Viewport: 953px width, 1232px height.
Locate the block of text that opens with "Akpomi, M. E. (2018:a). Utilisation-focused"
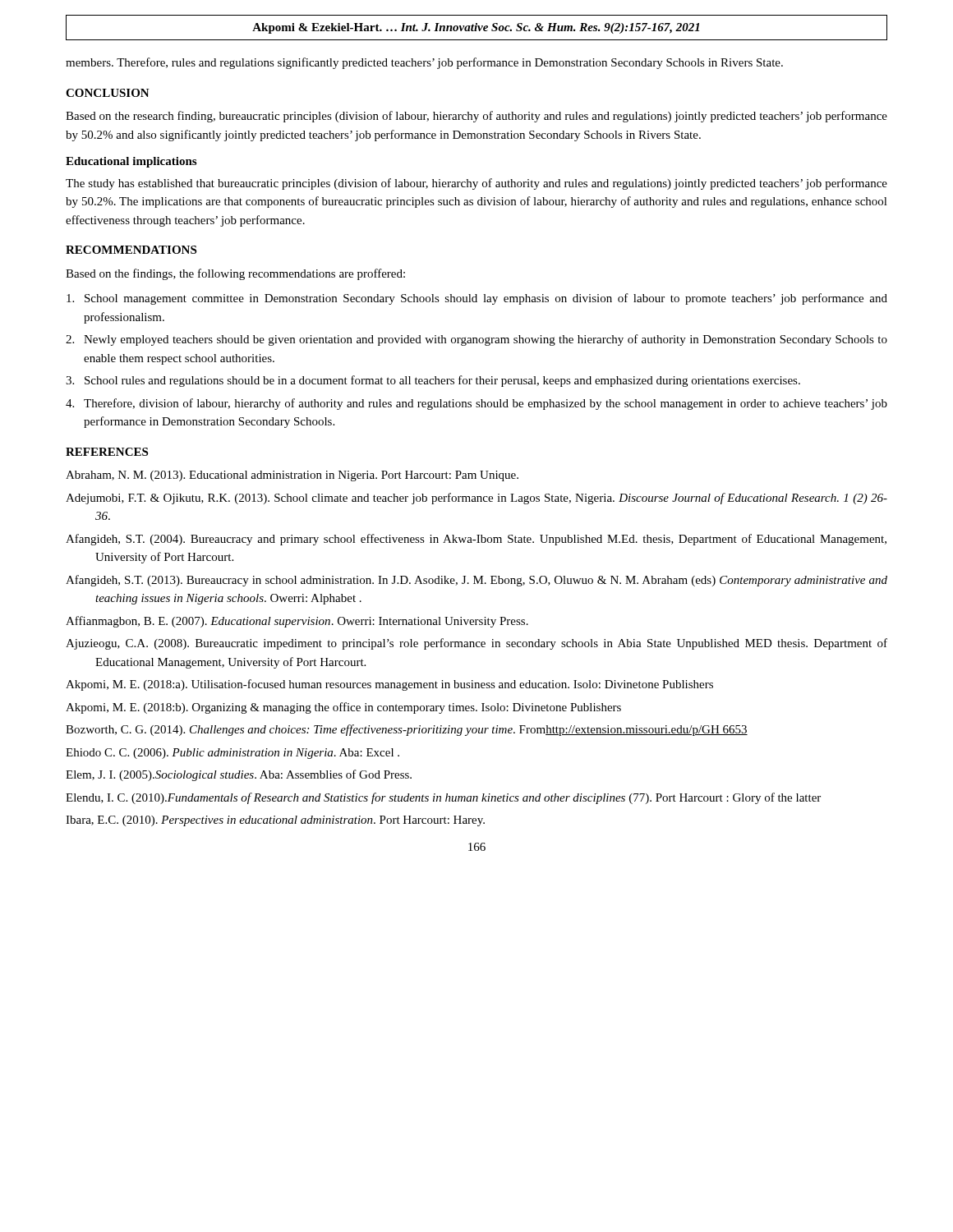(x=476, y=684)
